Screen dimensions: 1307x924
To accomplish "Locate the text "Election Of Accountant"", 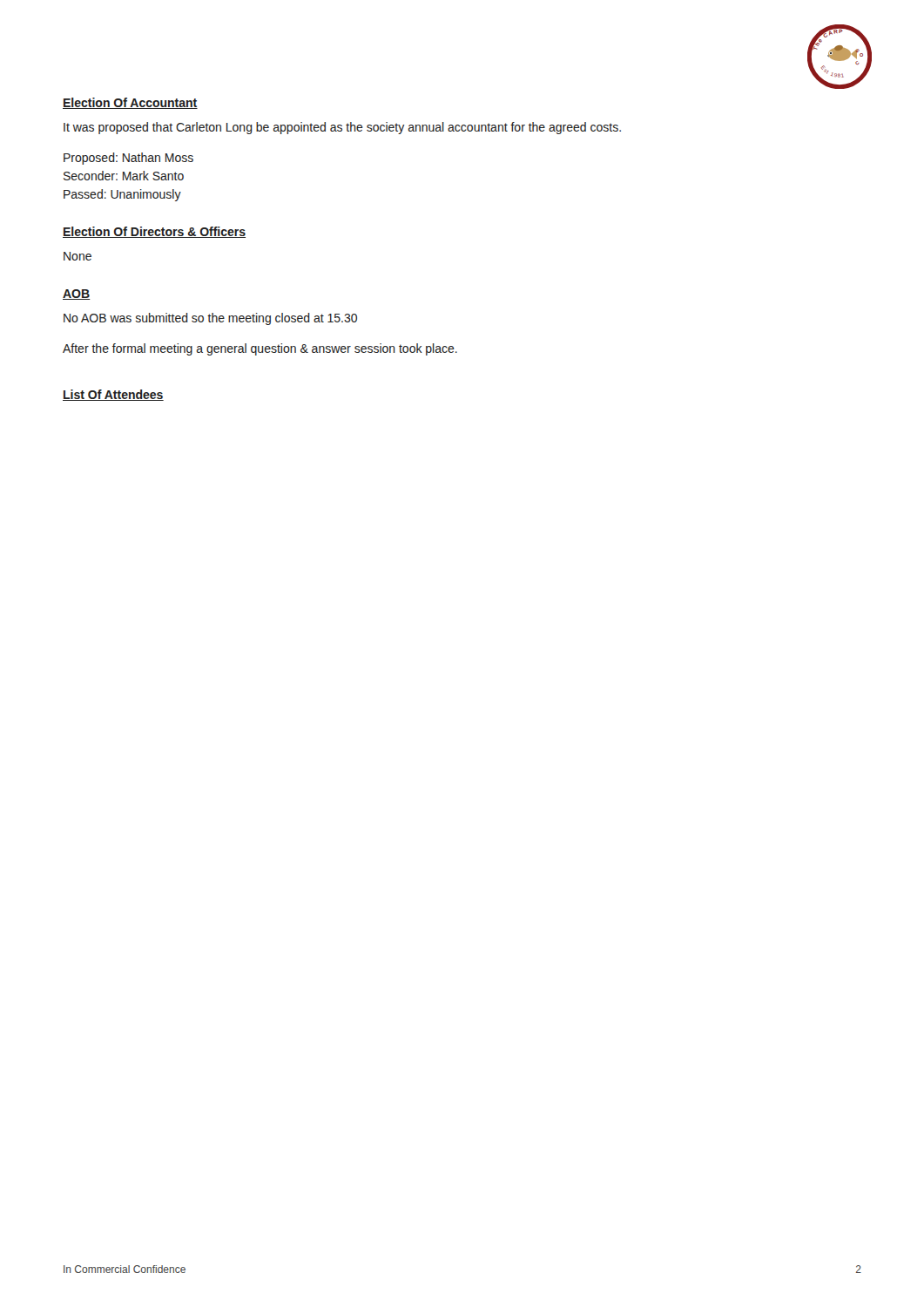I will [x=130, y=103].
